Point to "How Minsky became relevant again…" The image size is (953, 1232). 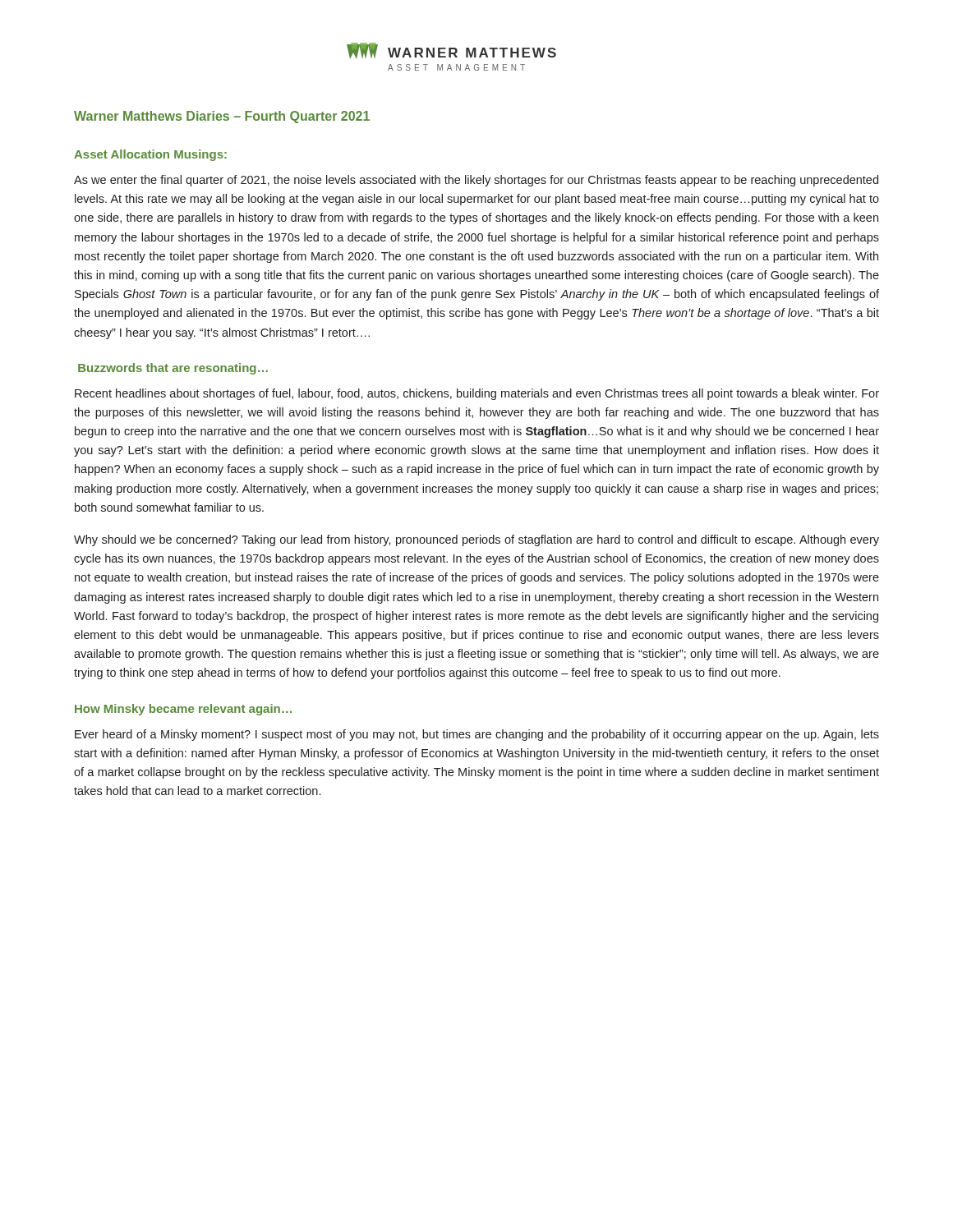click(184, 708)
